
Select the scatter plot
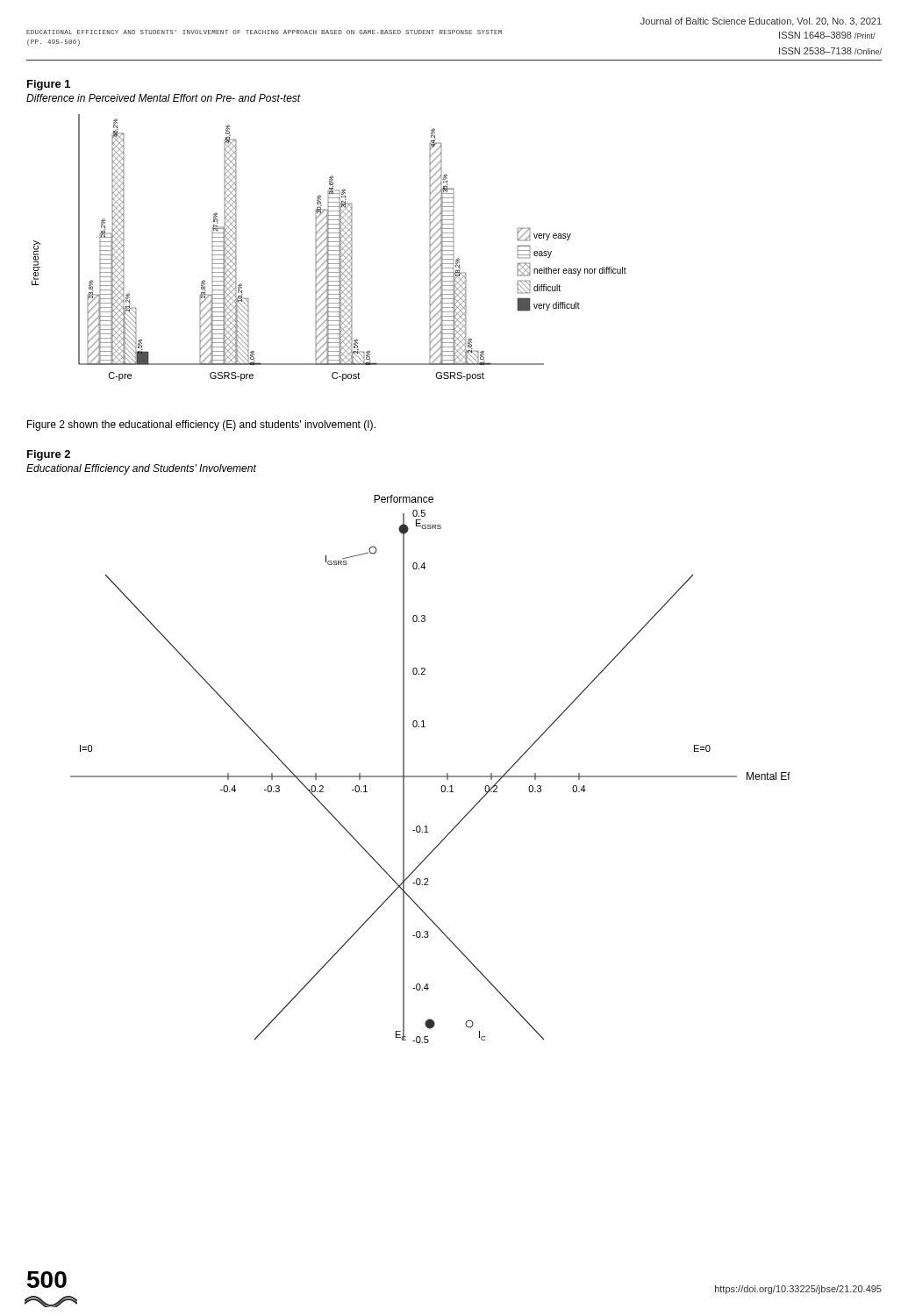point(408,776)
